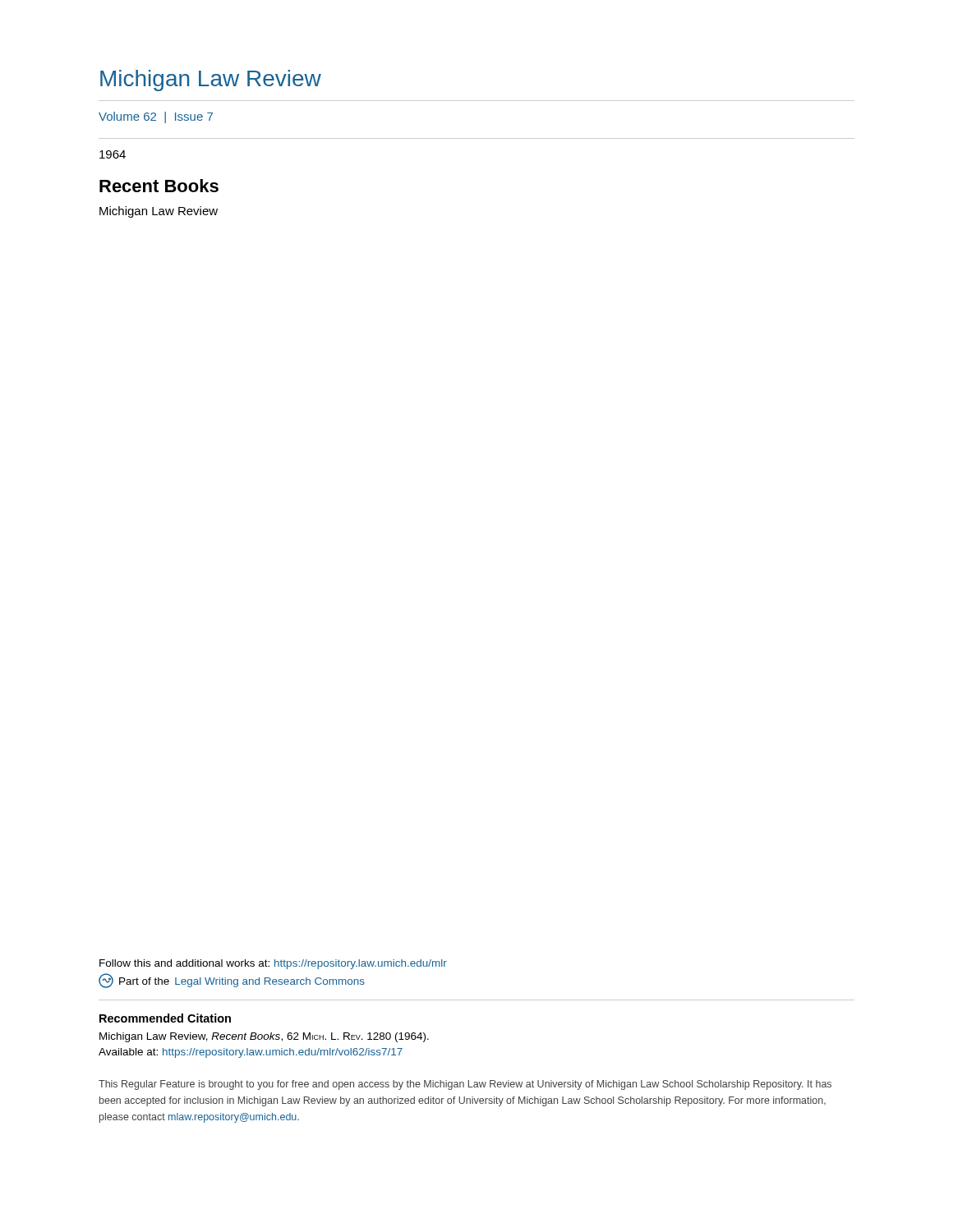Click on the title that reads "Michigan Law Review"
953x1232 pixels.
pyautogui.click(x=210, y=78)
